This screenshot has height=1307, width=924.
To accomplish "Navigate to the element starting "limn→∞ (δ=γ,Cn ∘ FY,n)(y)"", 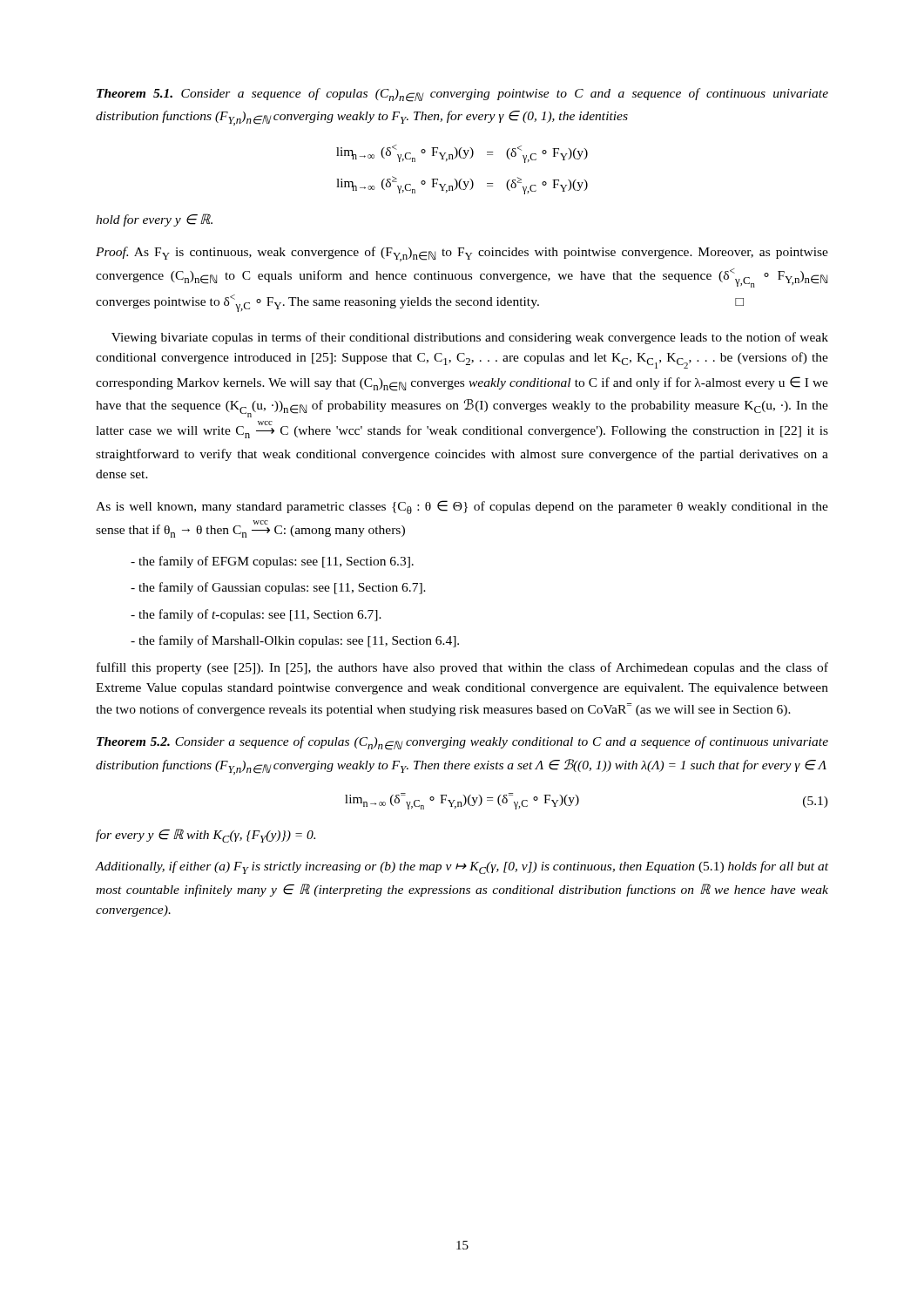I will tap(586, 801).
